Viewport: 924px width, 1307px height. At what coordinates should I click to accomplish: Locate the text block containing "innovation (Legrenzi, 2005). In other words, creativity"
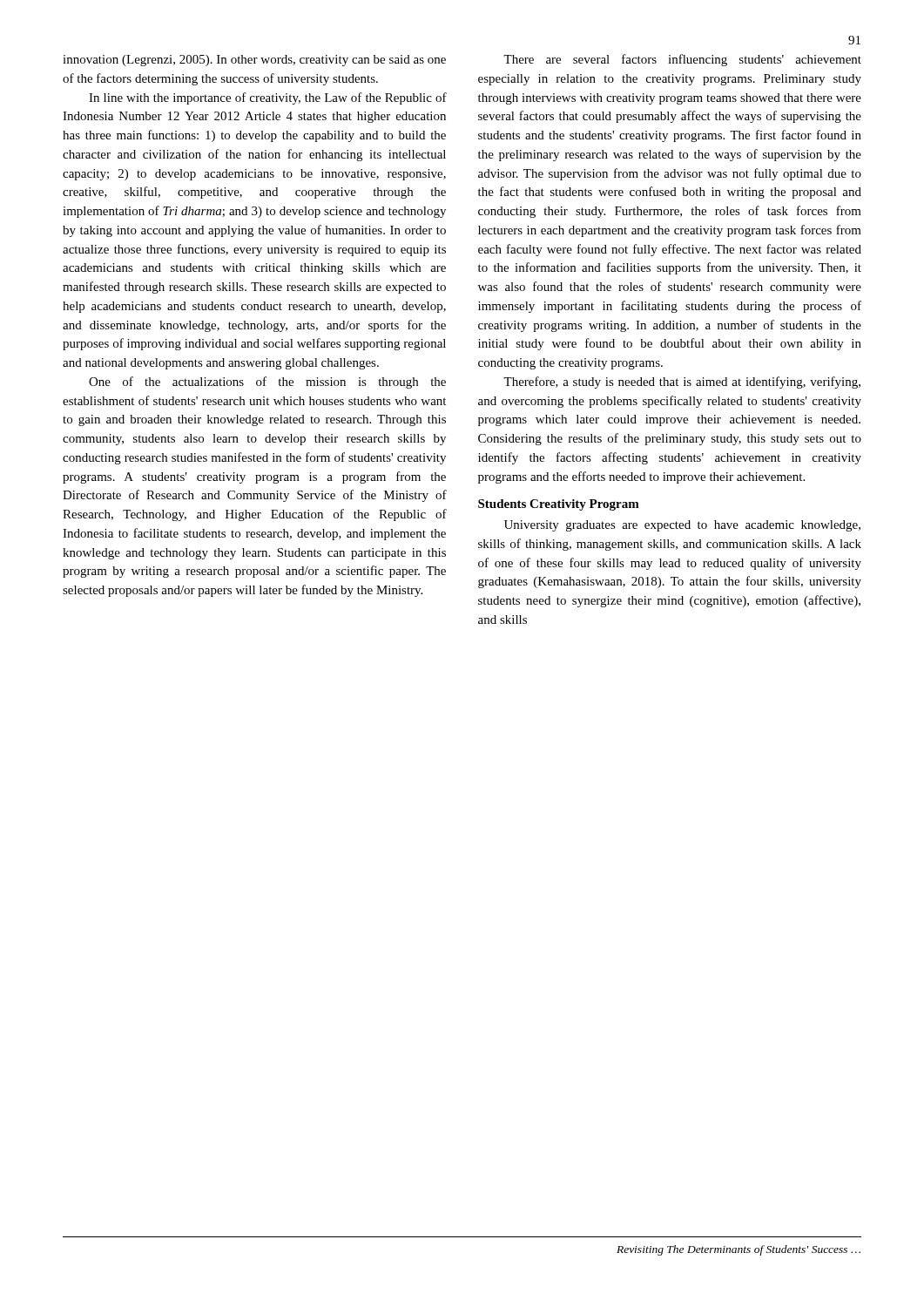[255, 325]
